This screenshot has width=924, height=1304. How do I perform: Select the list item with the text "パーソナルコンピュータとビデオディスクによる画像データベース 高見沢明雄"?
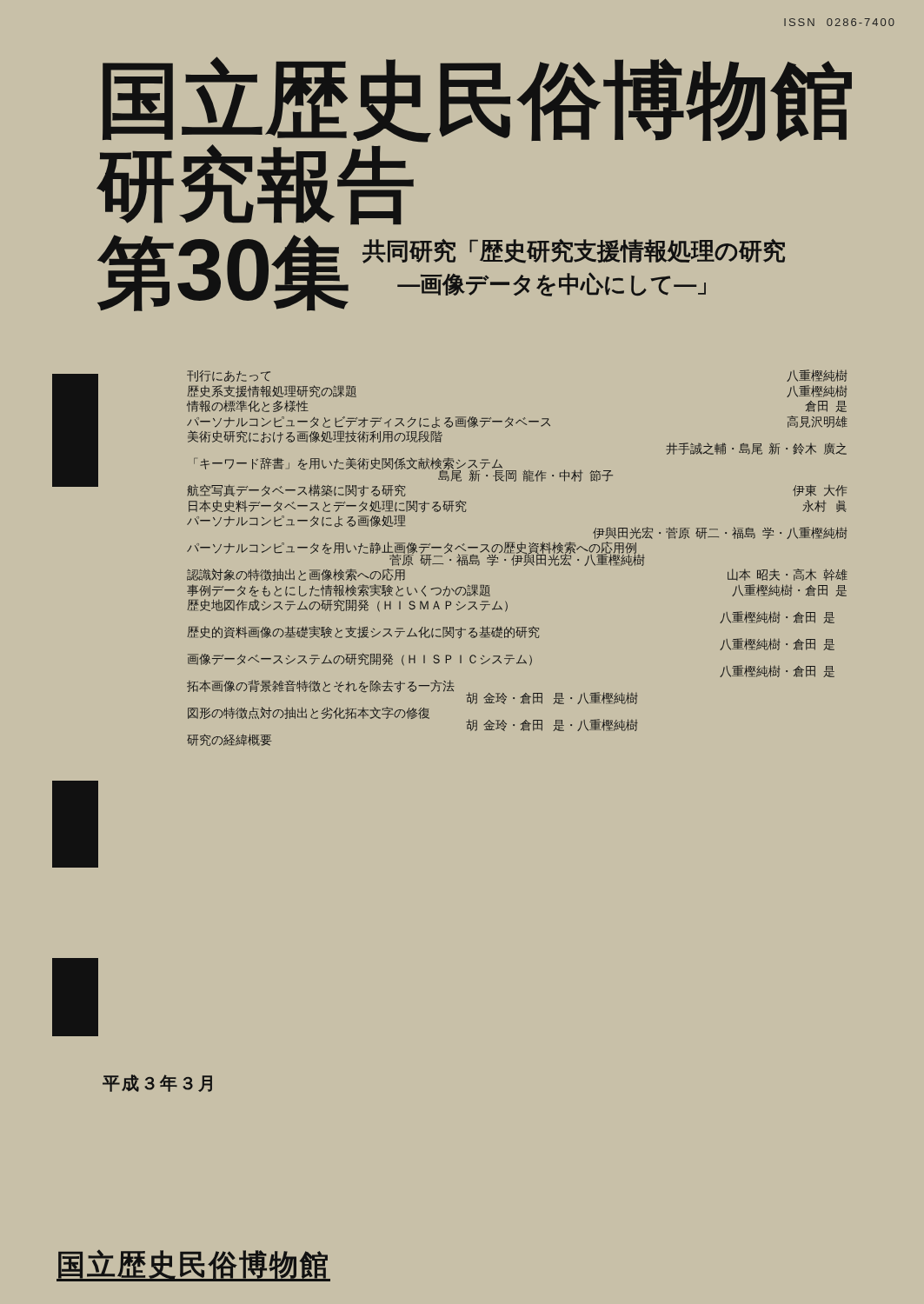coord(517,422)
